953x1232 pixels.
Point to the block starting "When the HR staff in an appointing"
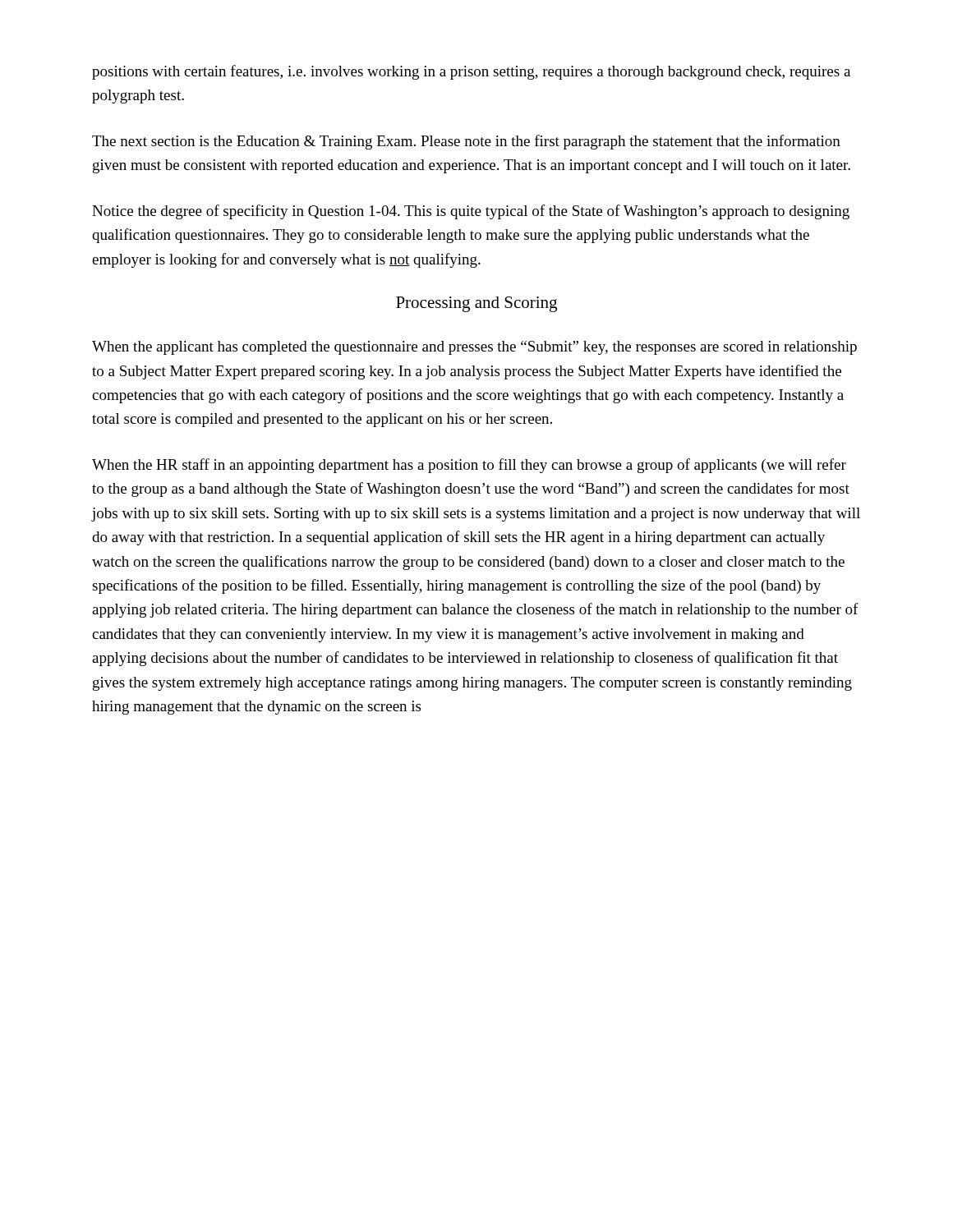coord(476,585)
